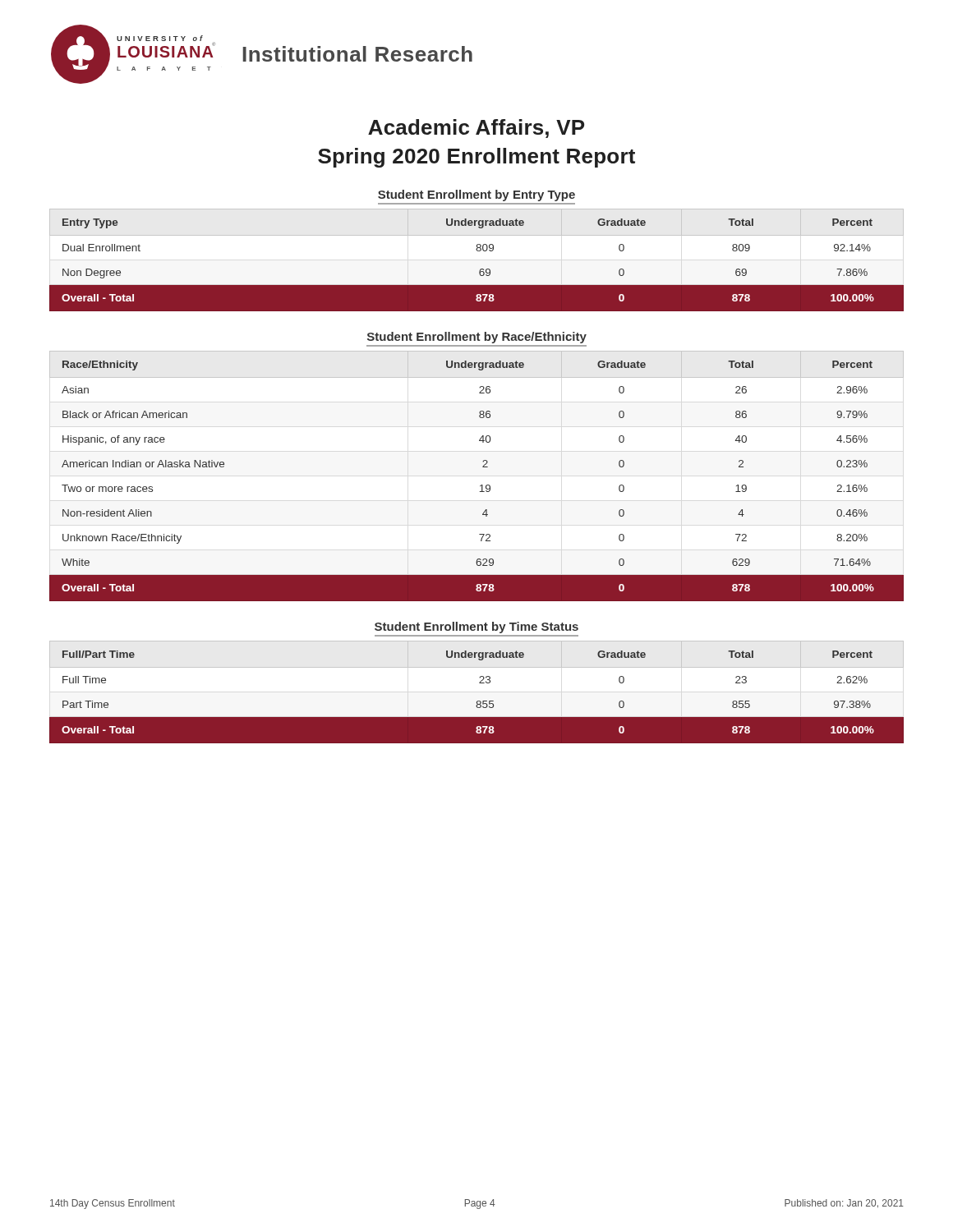Screen dimensions: 1232x953
Task: Click on the table containing "Part Time"
Action: coord(476,692)
